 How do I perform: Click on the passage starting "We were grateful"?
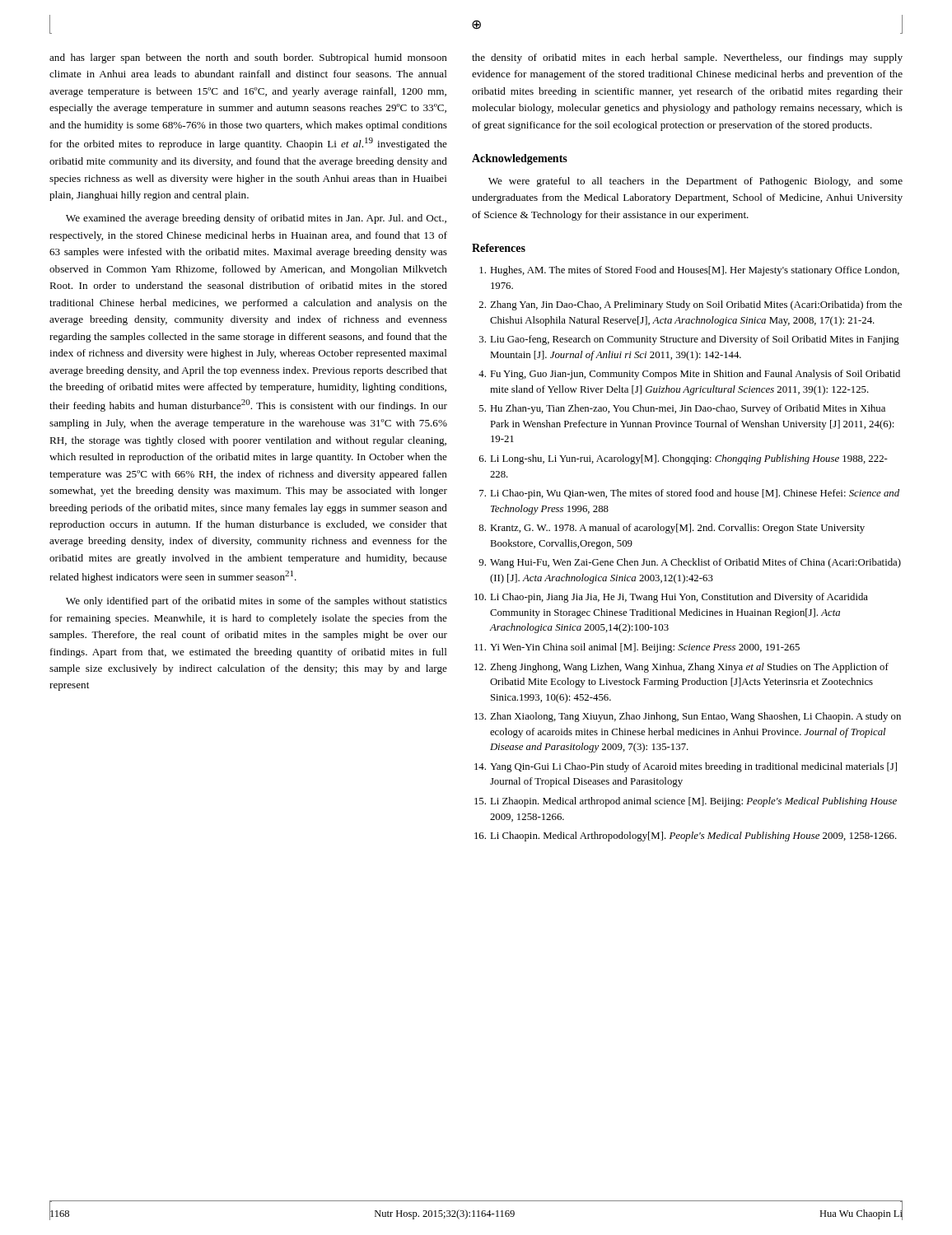coord(687,198)
